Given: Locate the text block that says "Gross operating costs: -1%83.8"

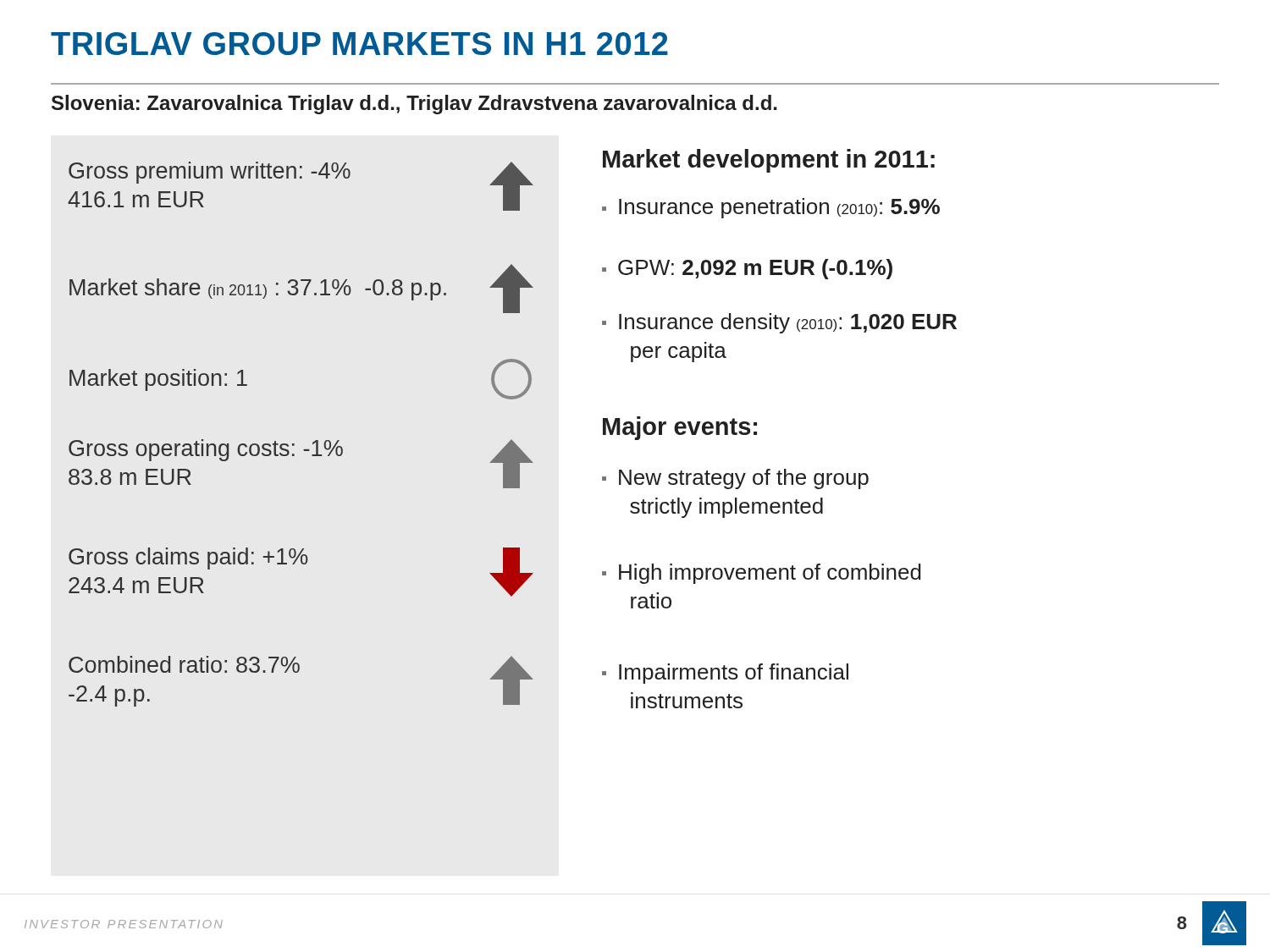Looking at the screenshot, I should pyautogui.click(x=303, y=464).
